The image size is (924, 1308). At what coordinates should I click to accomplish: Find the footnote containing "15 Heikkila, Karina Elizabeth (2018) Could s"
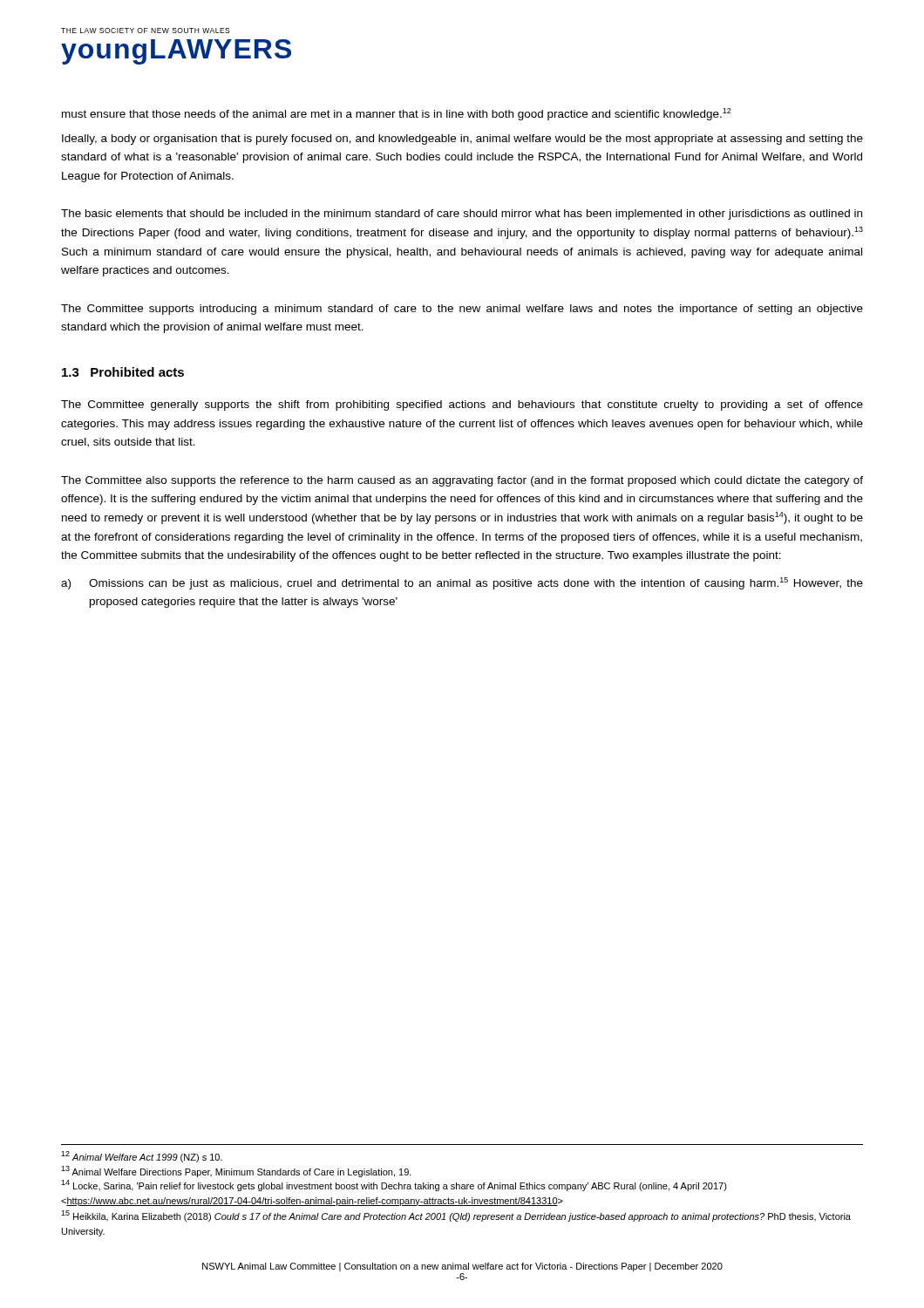pos(456,1223)
